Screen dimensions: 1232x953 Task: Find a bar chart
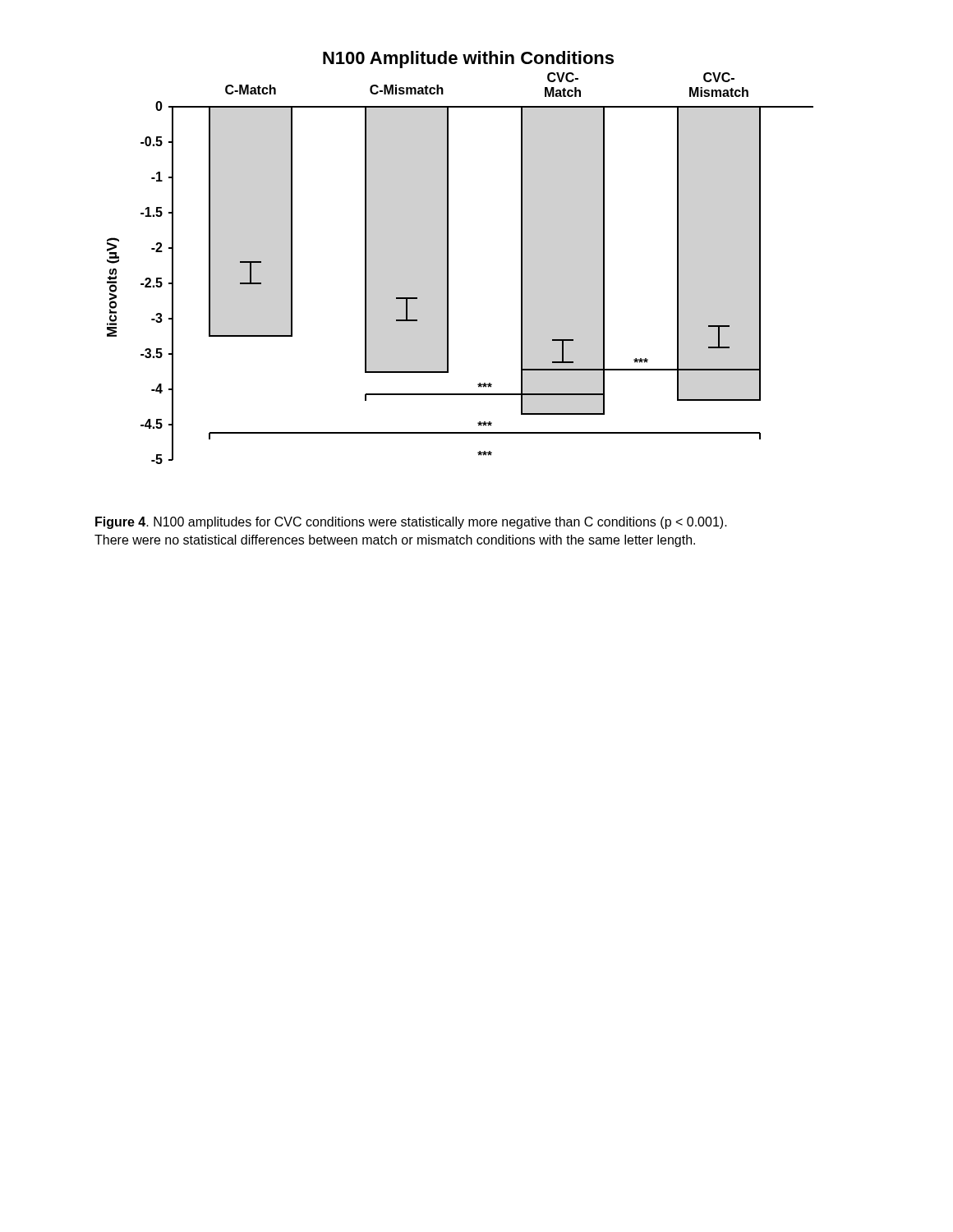(468, 271)
